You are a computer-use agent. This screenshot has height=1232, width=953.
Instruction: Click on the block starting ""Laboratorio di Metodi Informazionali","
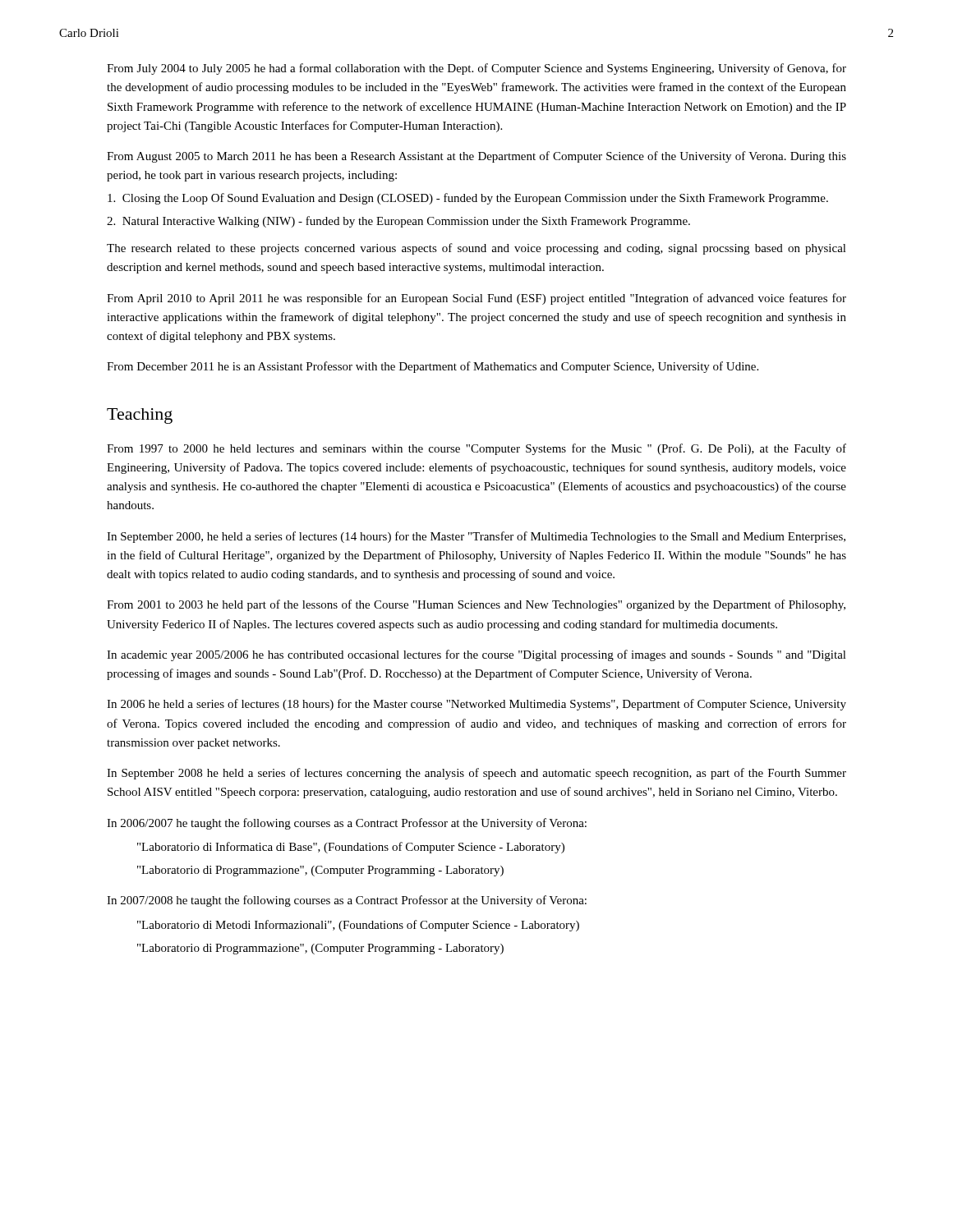[358, 924]
